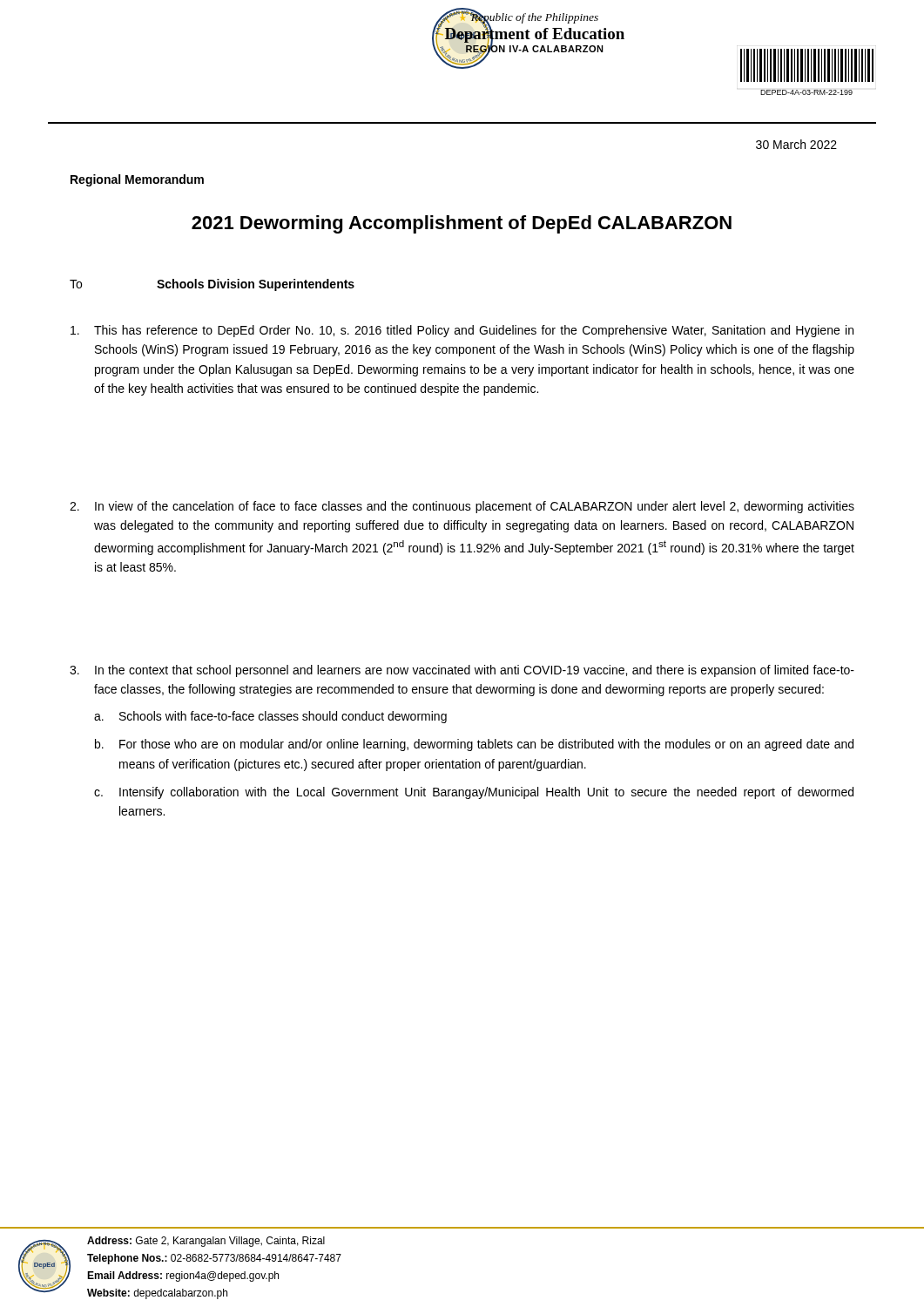The height and width of the screenshot is (1307, 924).
Task: Locate the list item with the text "2. In view of"
Action: point(462,537)
